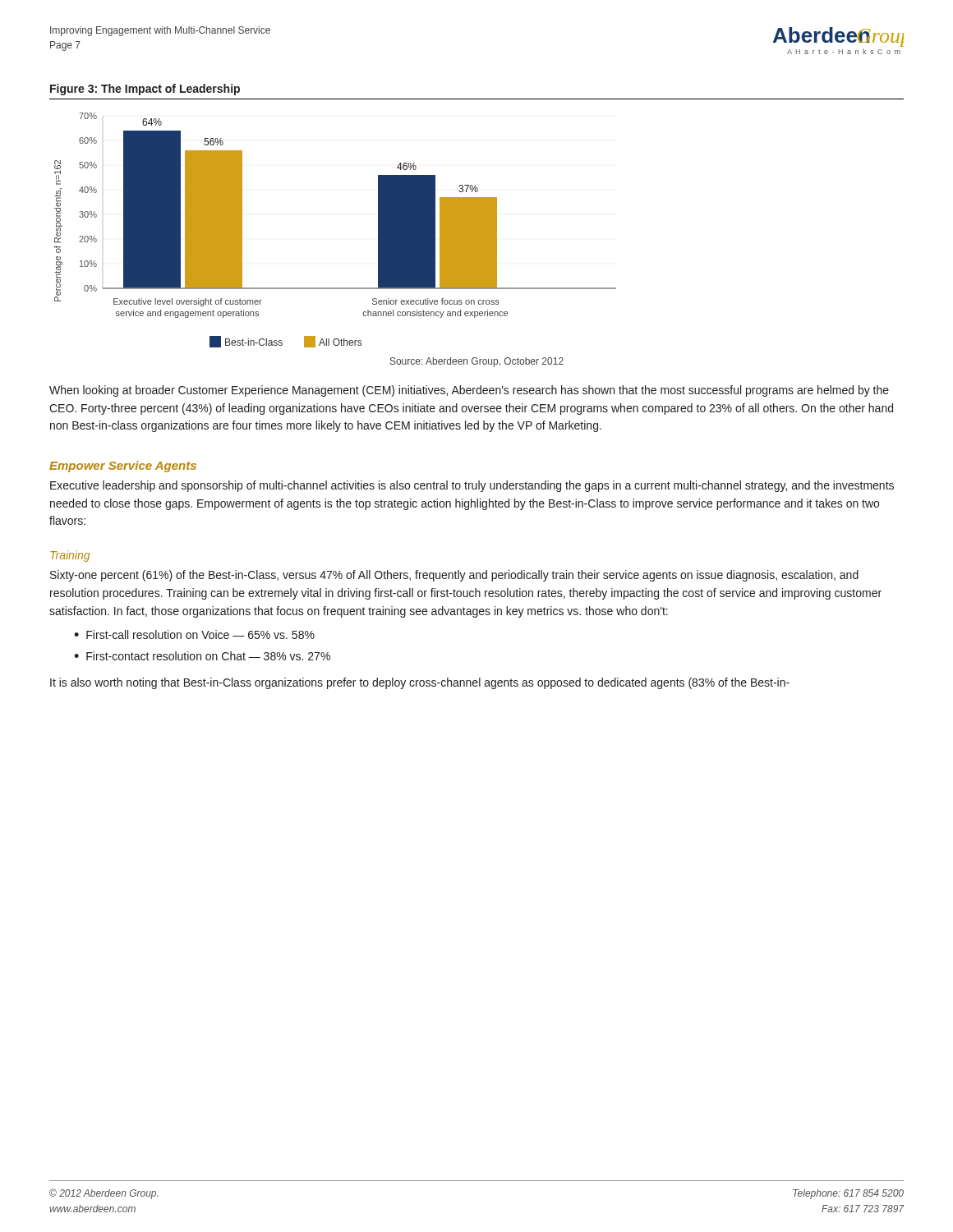Viewport: 953px width, 1232px height.
Task: Click on the text starting "It is also worth noting that Best-in-Class"
Action: (x=419, y=682)
